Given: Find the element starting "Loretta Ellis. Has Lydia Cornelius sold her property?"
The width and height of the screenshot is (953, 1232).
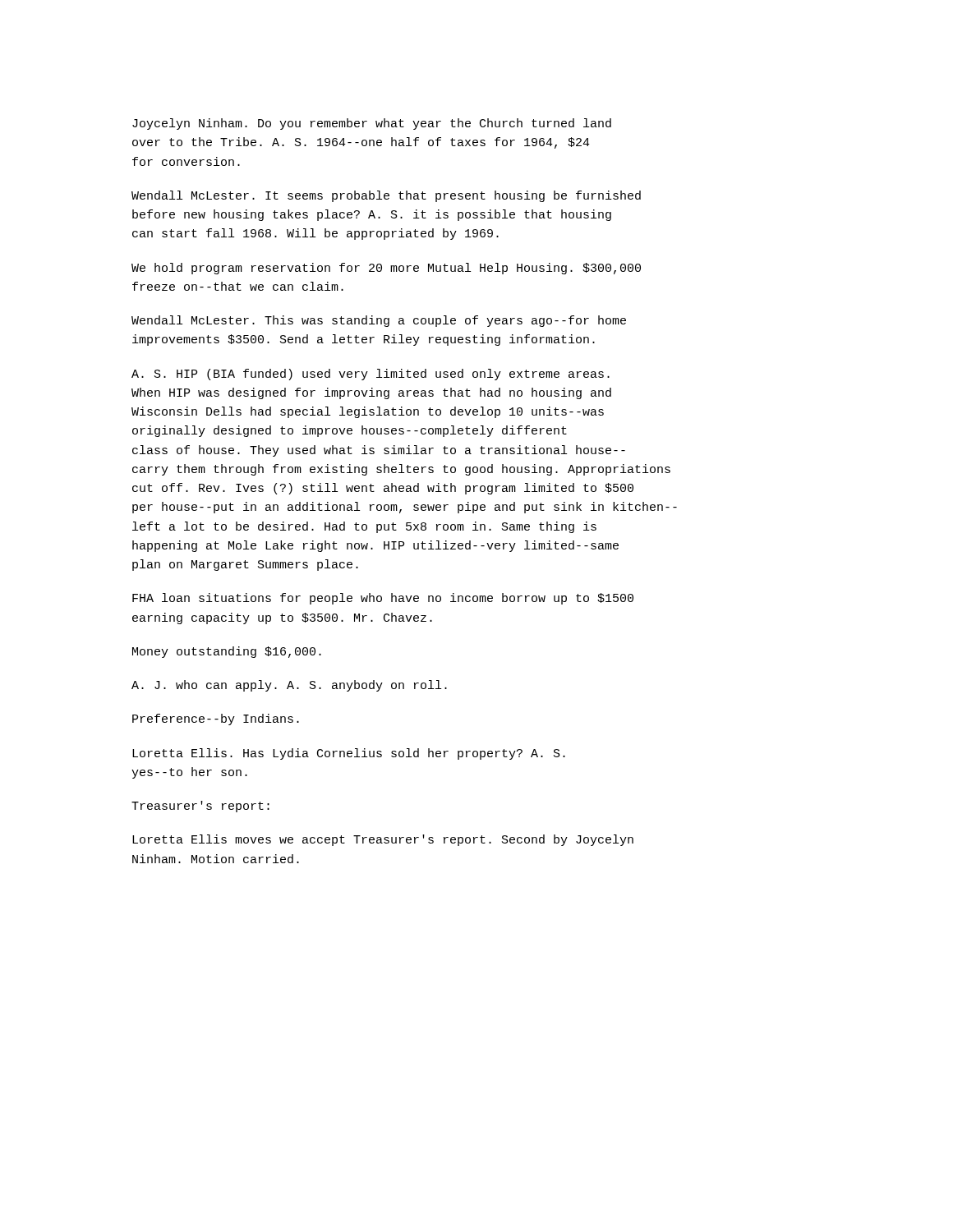Looking at the screenshot, I should [x=350, y=764].
